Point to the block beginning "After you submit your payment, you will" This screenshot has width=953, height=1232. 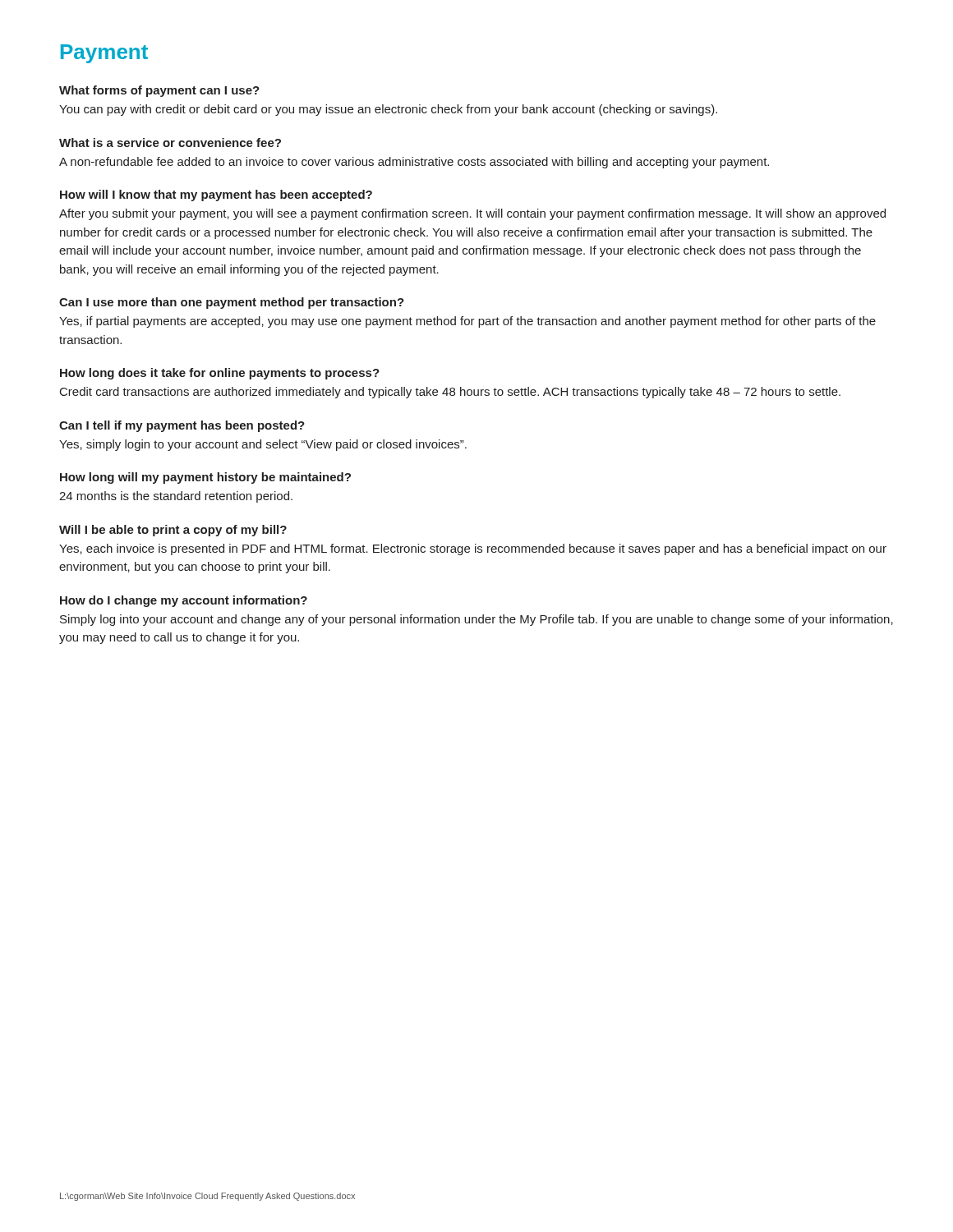click(473, 241)
